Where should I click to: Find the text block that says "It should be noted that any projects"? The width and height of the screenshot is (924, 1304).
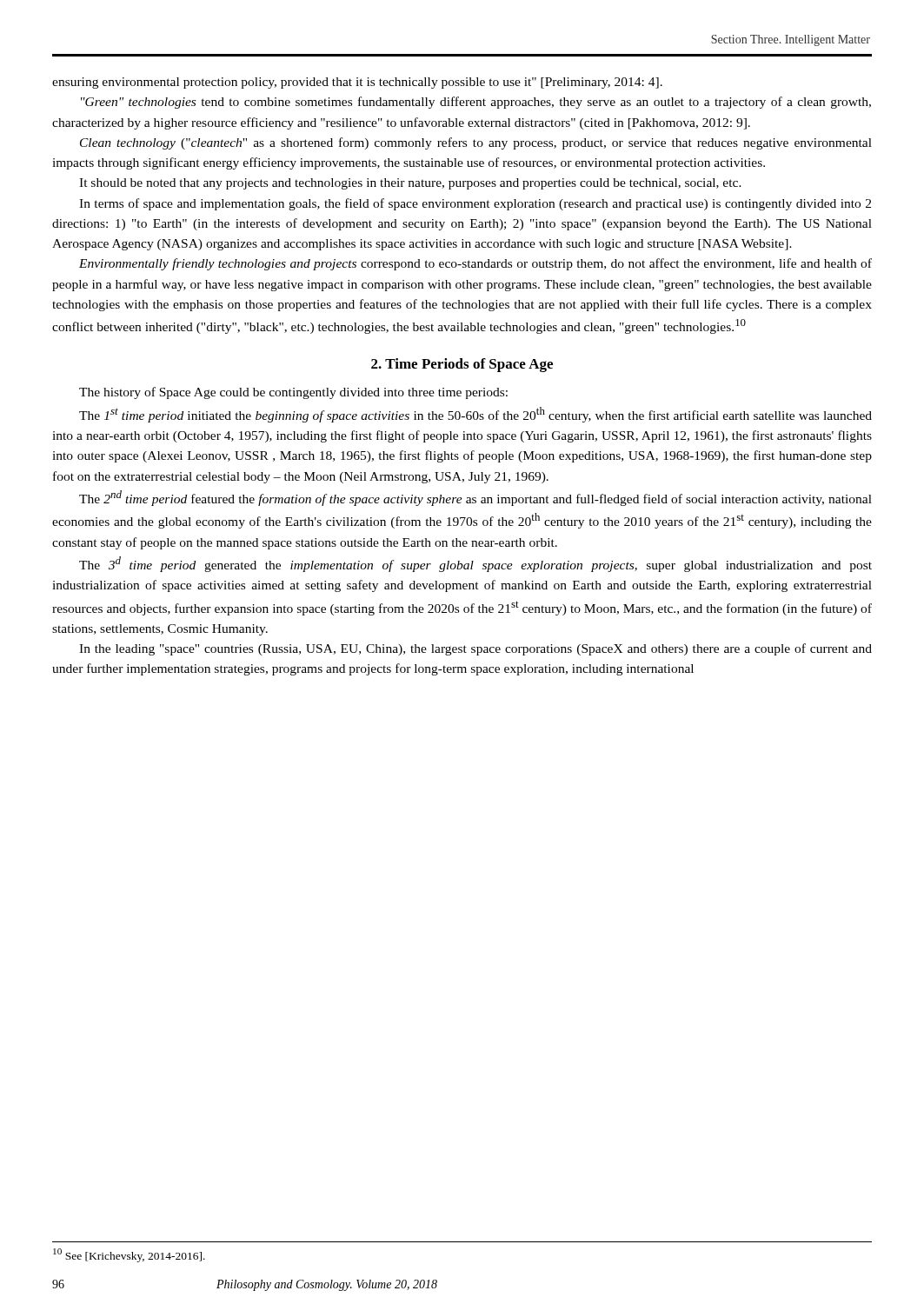coord(462,182)
